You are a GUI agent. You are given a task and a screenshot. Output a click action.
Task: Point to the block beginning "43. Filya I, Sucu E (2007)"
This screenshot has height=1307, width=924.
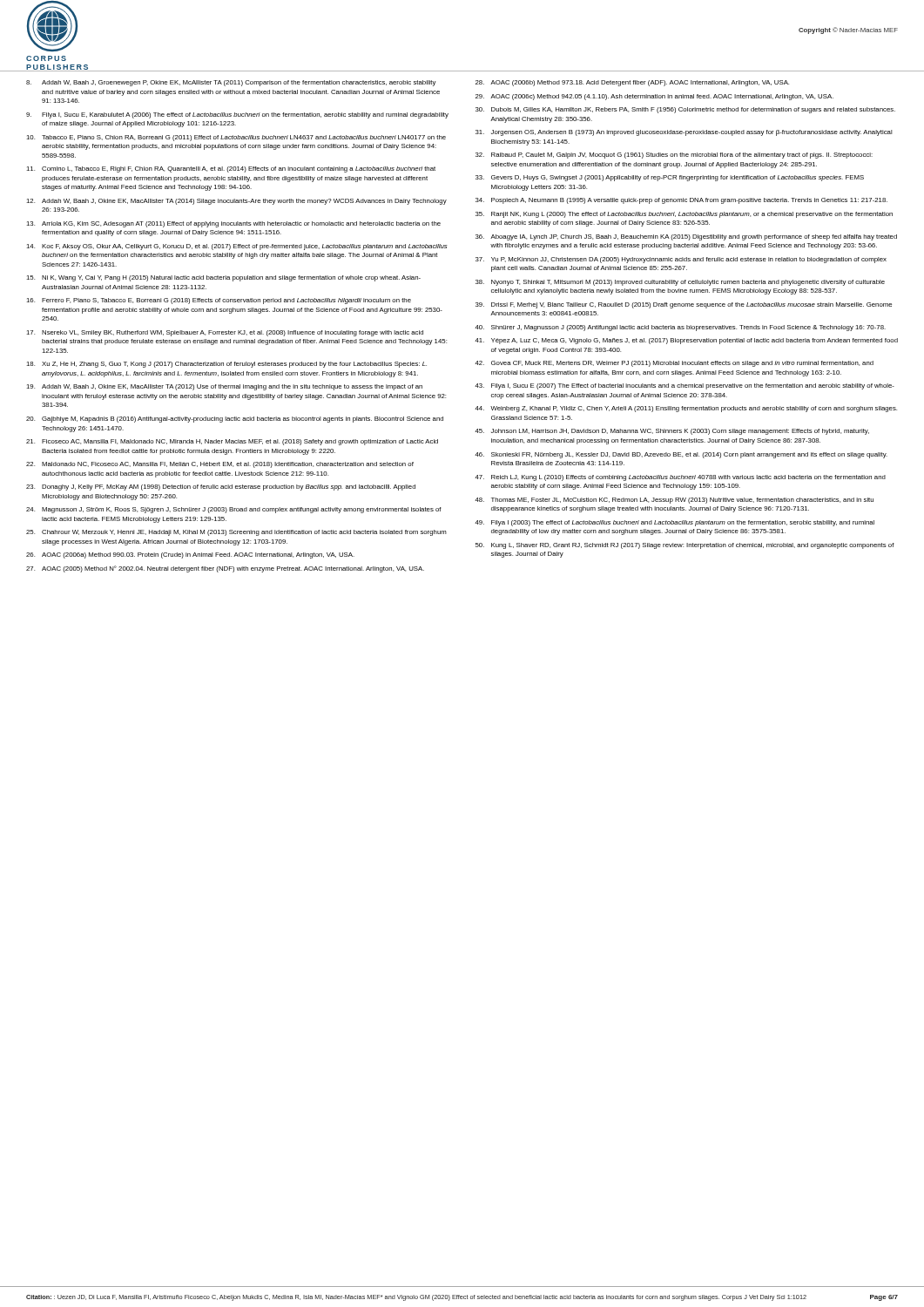[686, 391]
